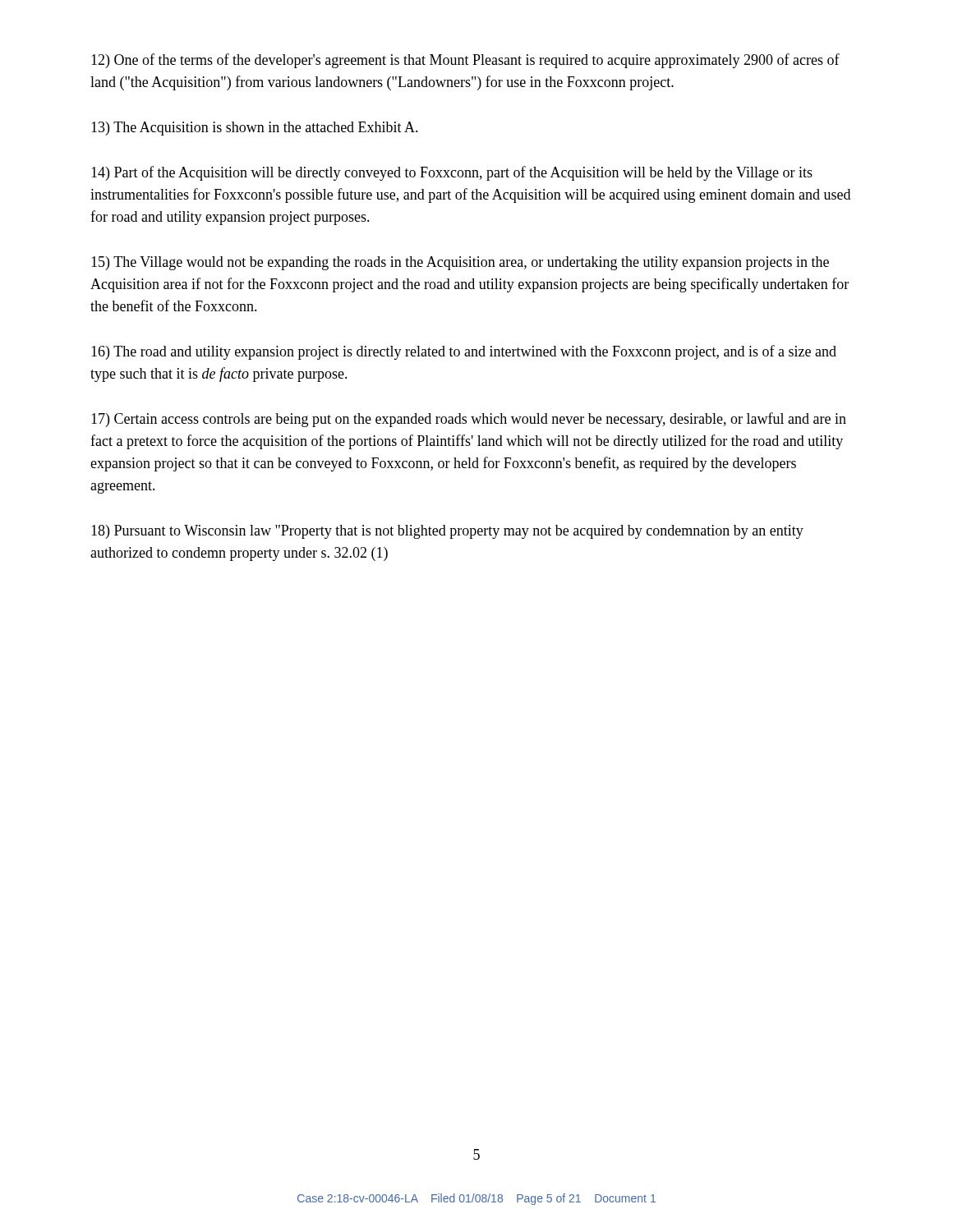Click the passage that begins "14) Part of"
The image size is (953, 1232).
pos(471,195)
